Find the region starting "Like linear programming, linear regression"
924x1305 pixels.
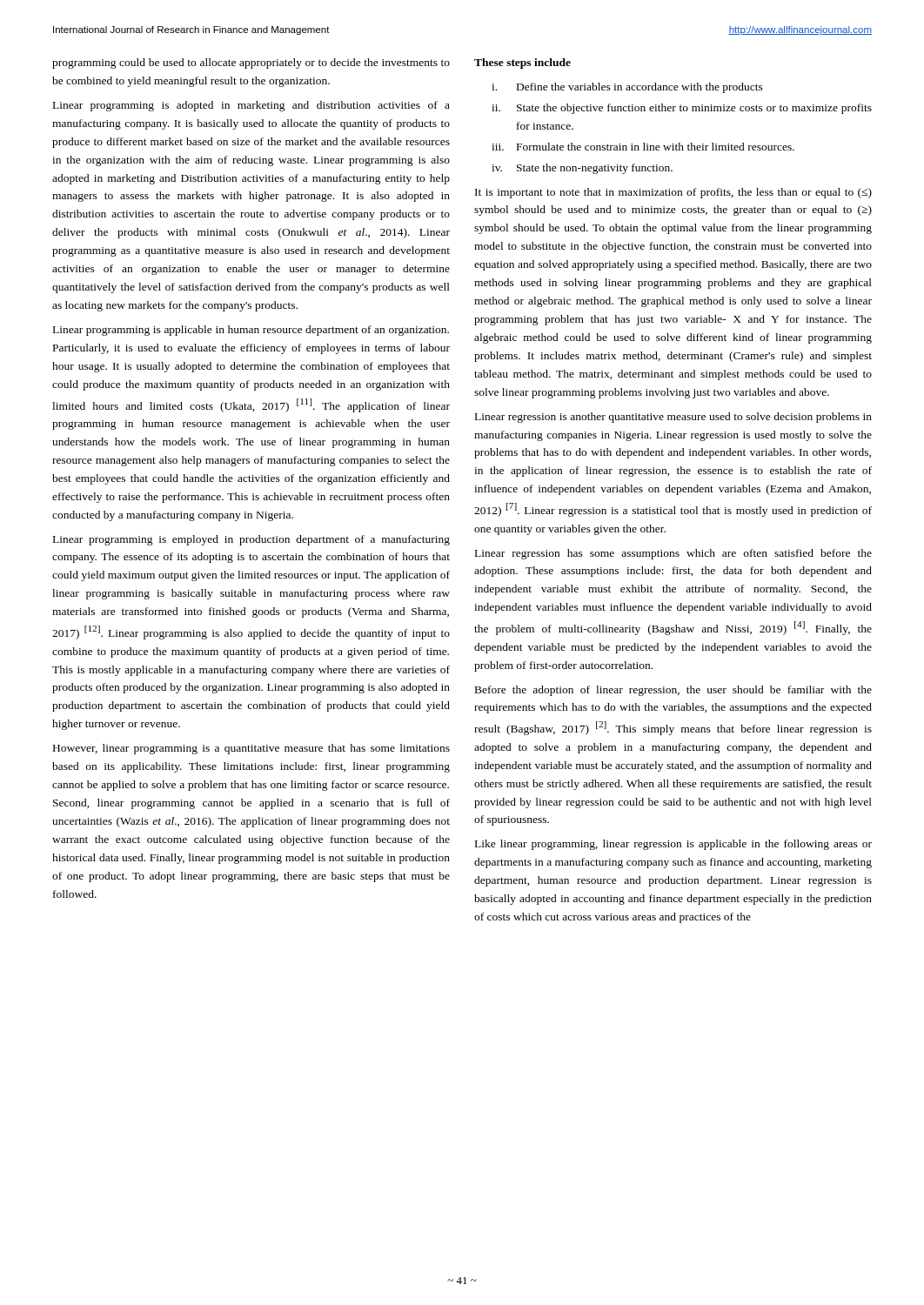tap(673, 881)
